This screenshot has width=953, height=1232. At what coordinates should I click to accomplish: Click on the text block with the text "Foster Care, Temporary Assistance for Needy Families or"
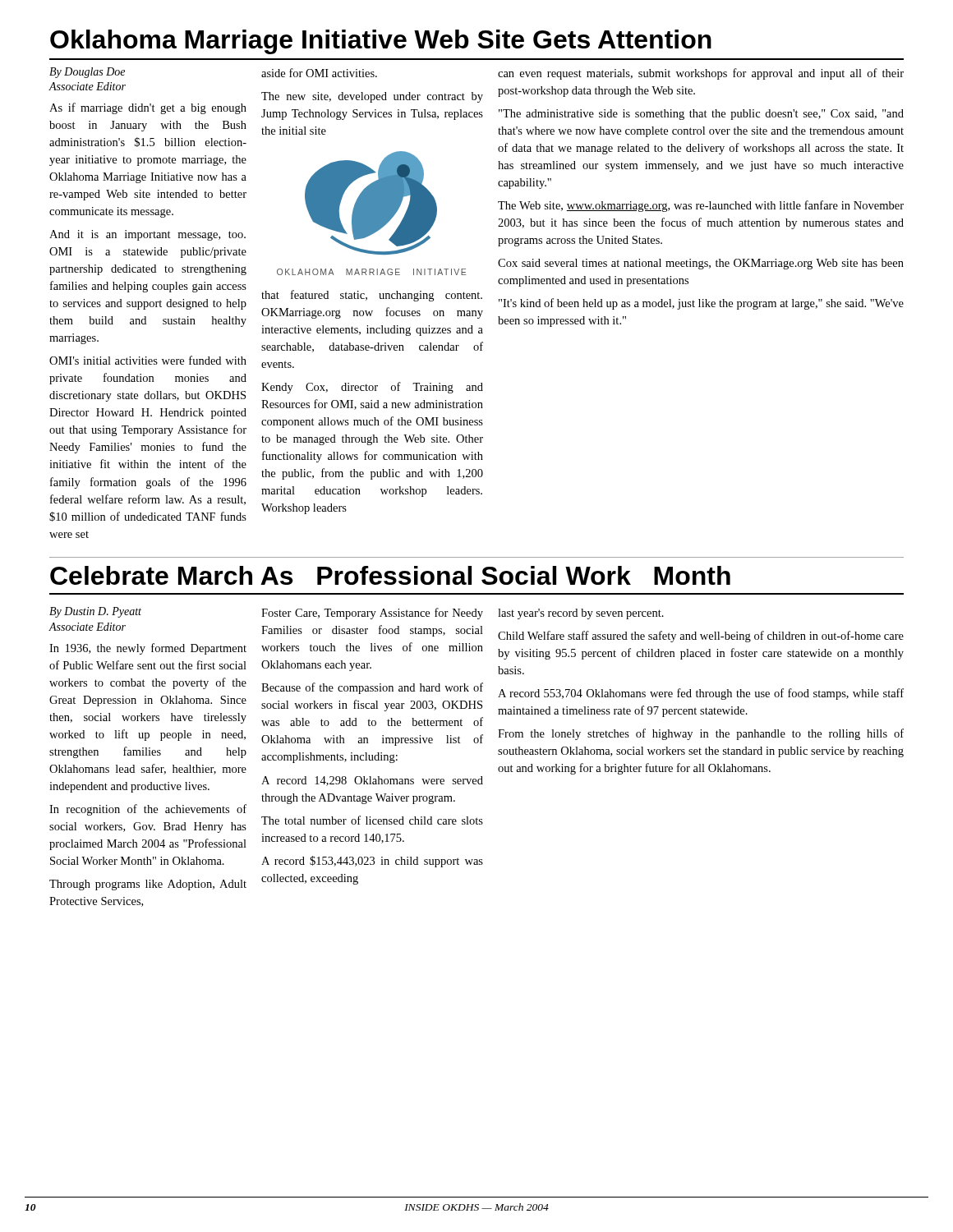(372, 746)
